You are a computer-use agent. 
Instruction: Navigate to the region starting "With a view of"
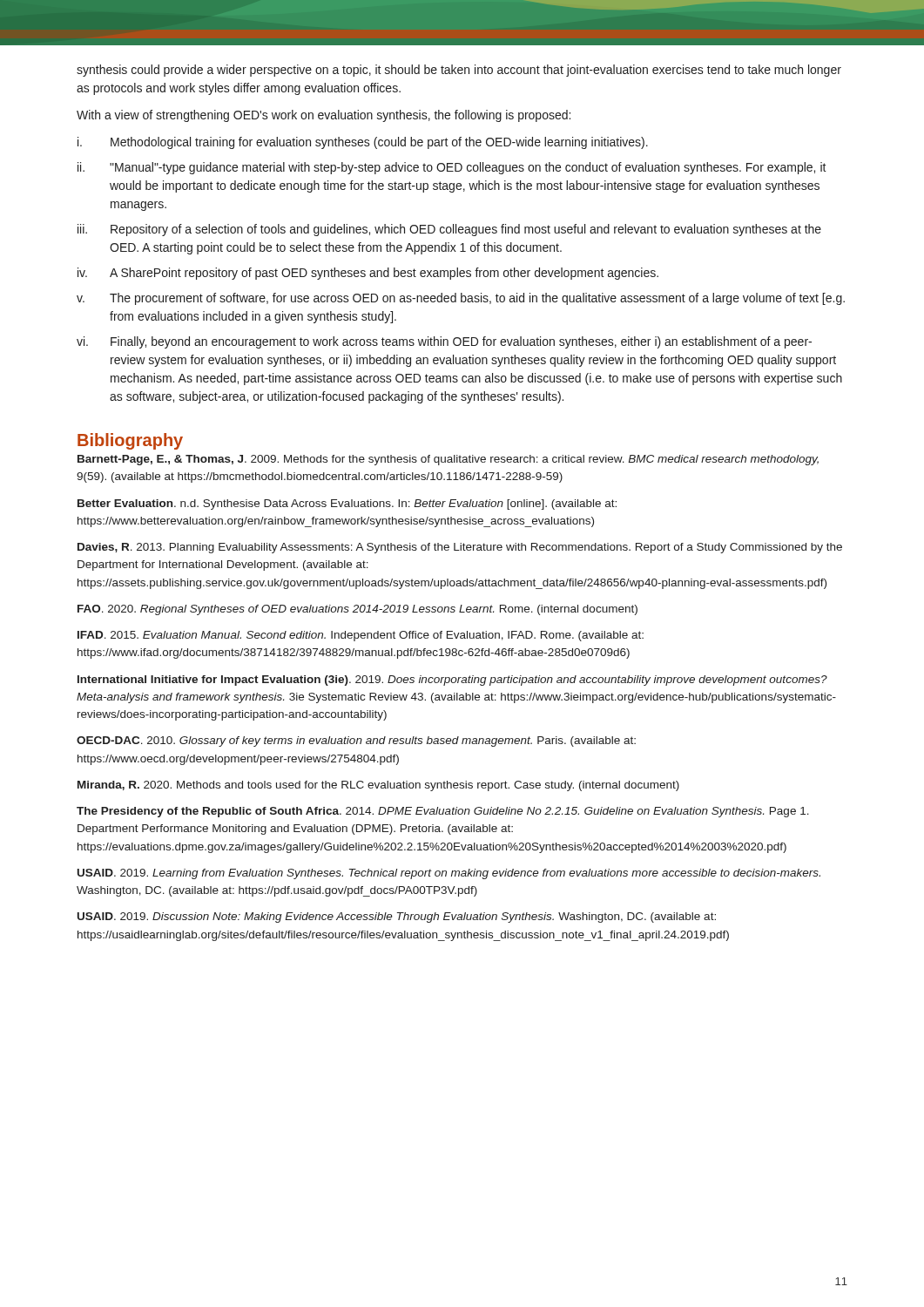point(462,115)
